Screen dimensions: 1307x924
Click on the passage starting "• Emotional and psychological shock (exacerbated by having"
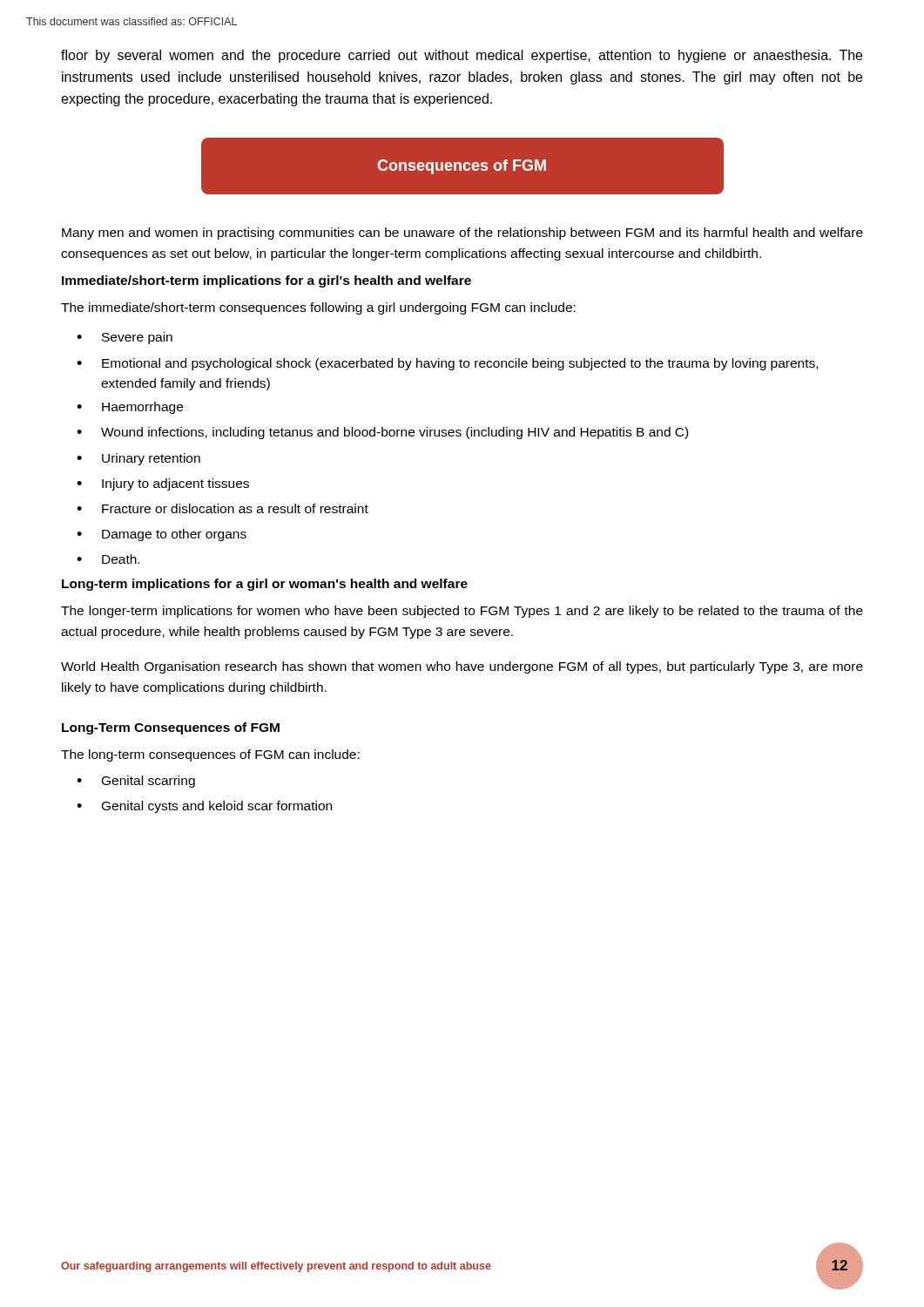[470, 373]
